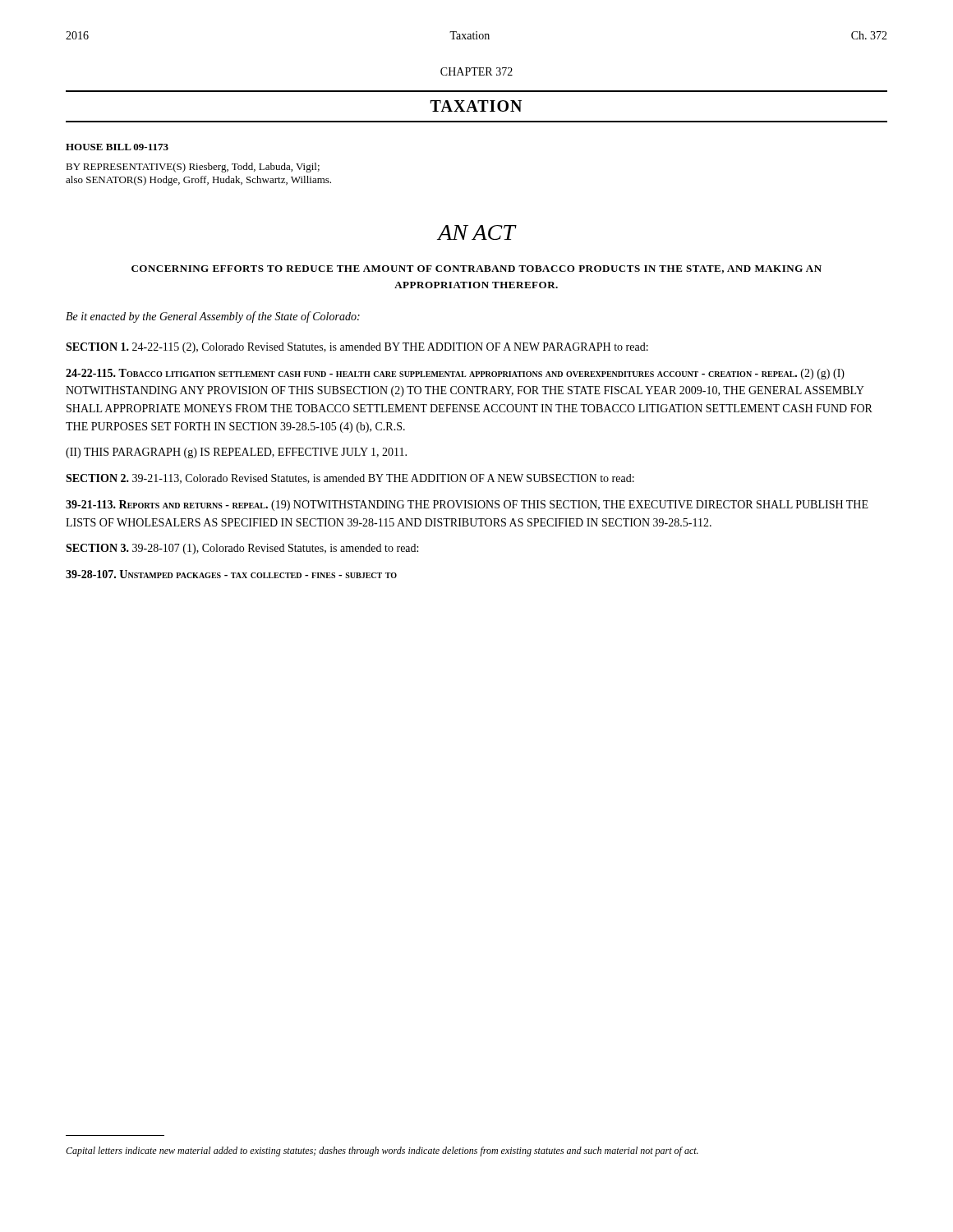Select the text block containing "Be it enacted by the General Assembly"
The height and width of the screenshot is (1232, 953).
(x=213, y=317)
